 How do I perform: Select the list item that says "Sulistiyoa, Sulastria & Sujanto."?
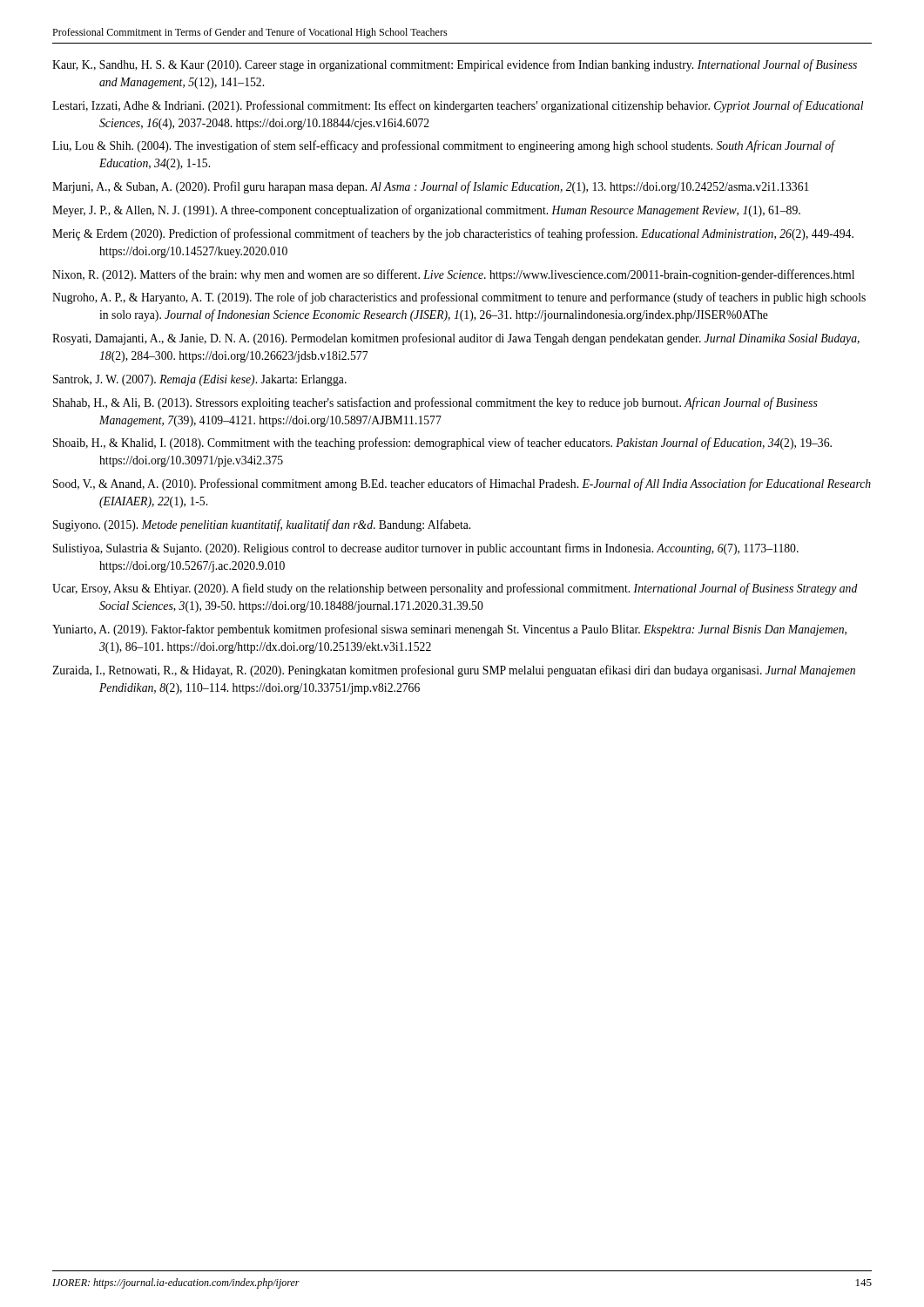(x=426, y=557)
